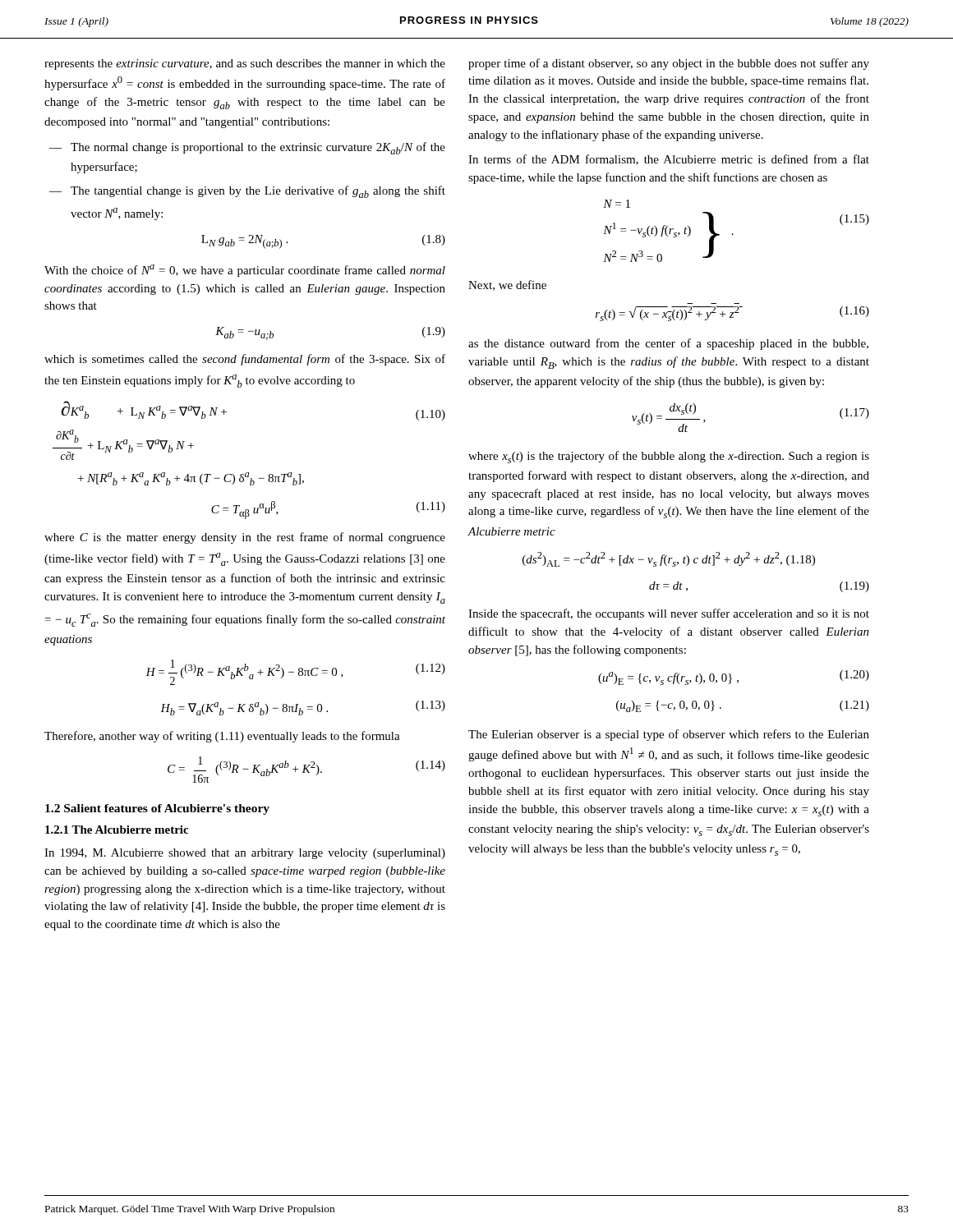Navigate to the block starting "(ua)E = {c, vs cf(rs,"
This screenshot has height=1232, width=953.
(x=734, y=677)
